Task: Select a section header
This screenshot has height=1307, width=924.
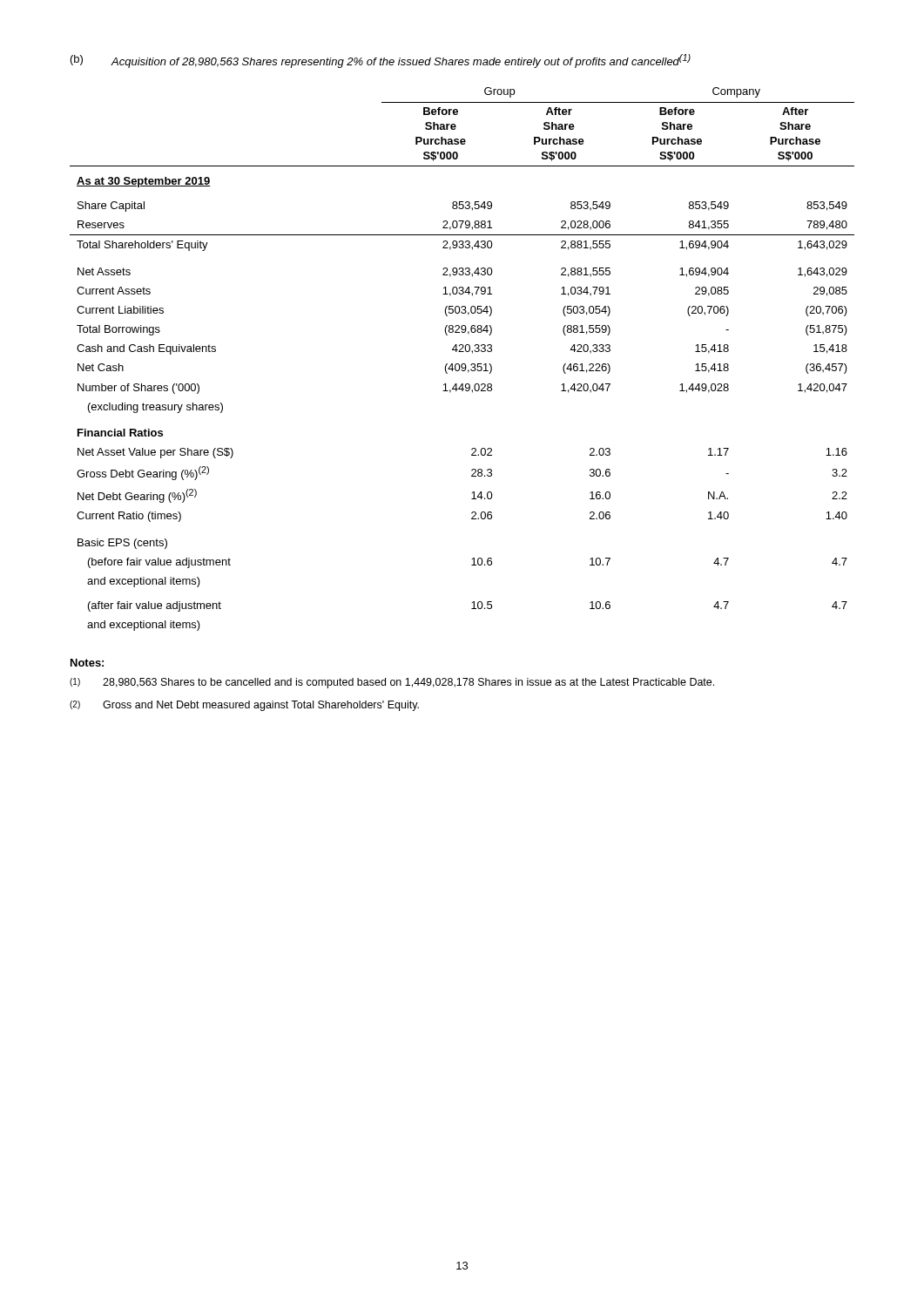Action: pyautogui.click(x=87, y=662)
